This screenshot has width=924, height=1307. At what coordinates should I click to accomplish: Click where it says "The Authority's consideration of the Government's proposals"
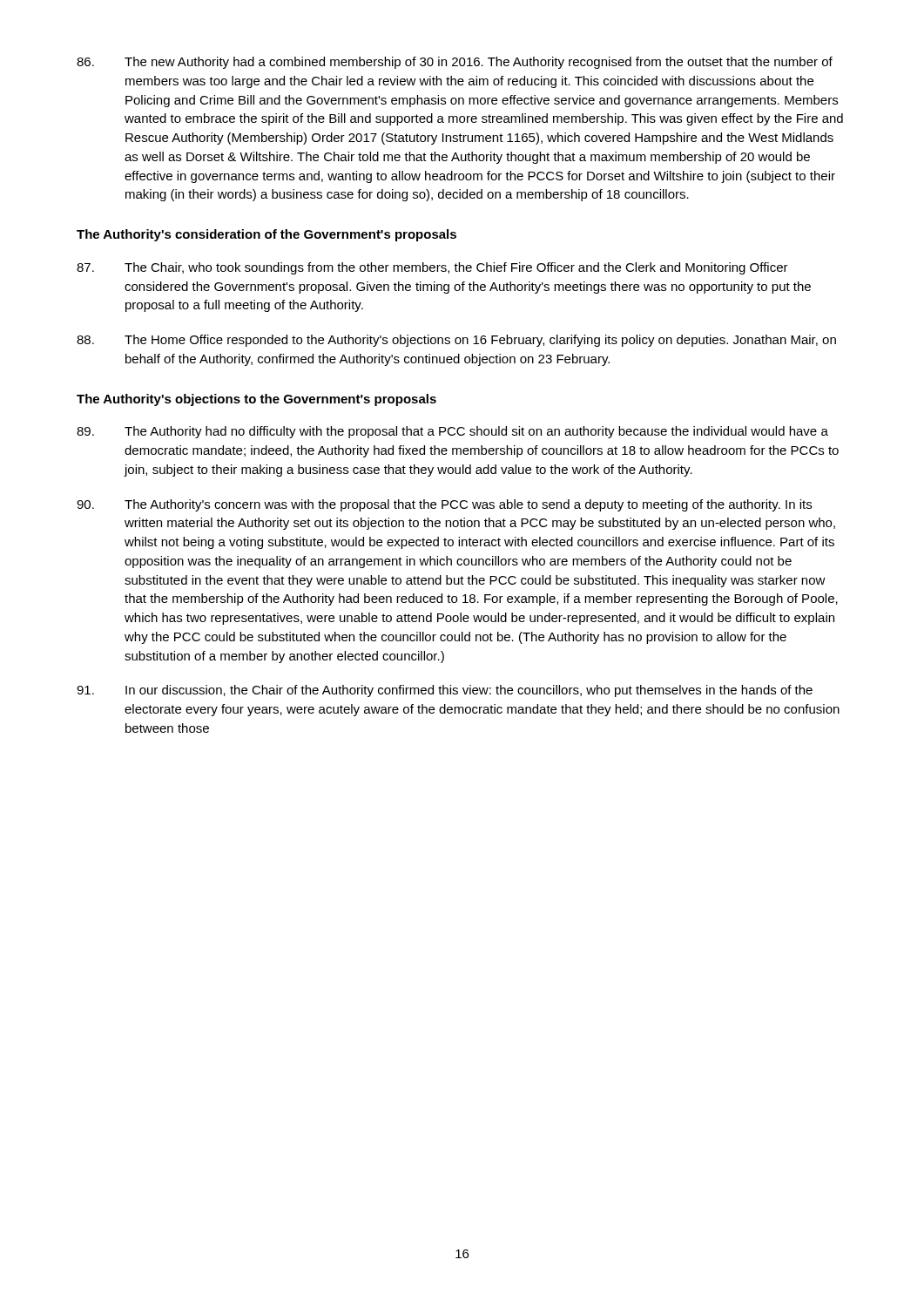(267, 234)
